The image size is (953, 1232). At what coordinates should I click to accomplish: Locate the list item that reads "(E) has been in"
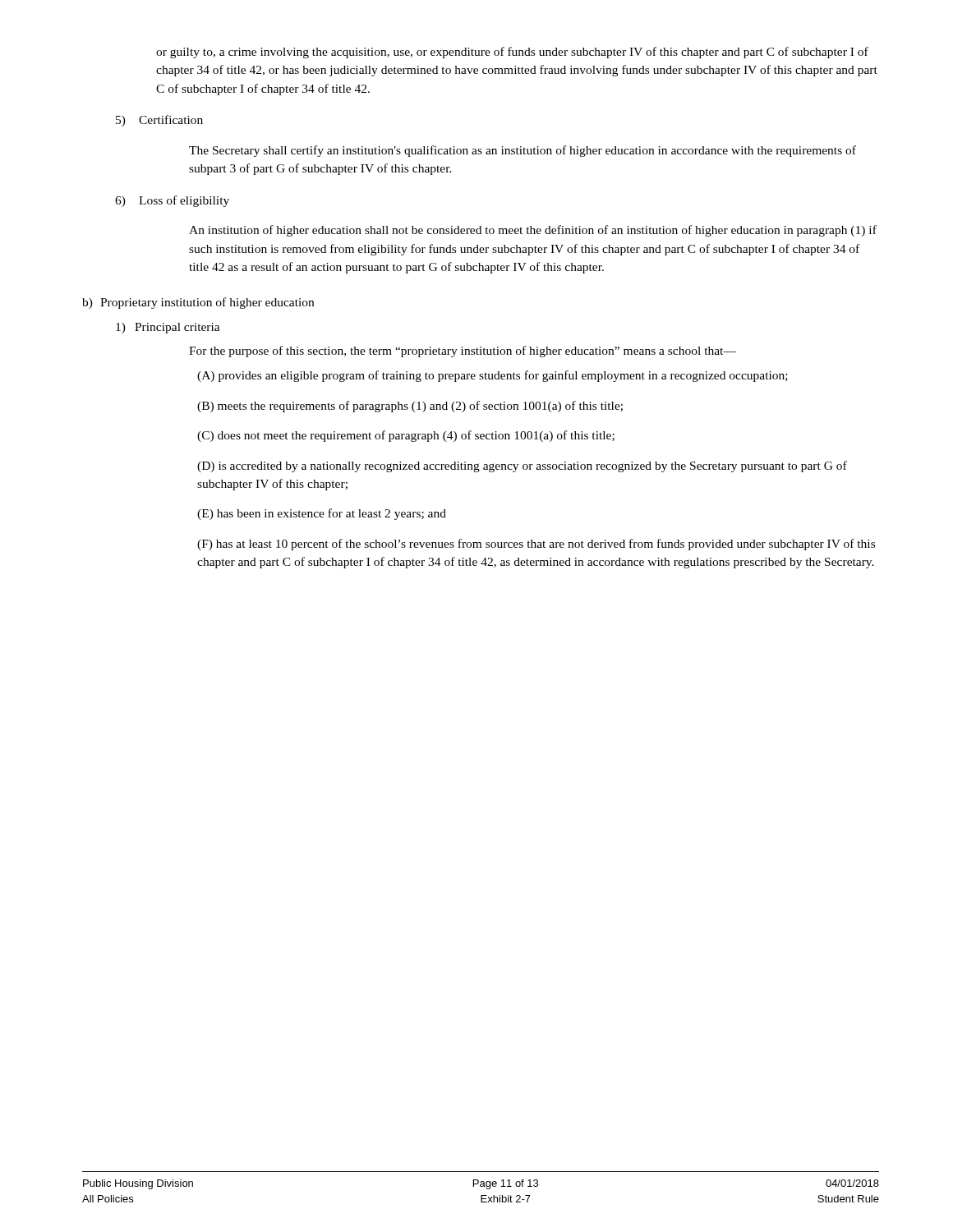(322, 514)
